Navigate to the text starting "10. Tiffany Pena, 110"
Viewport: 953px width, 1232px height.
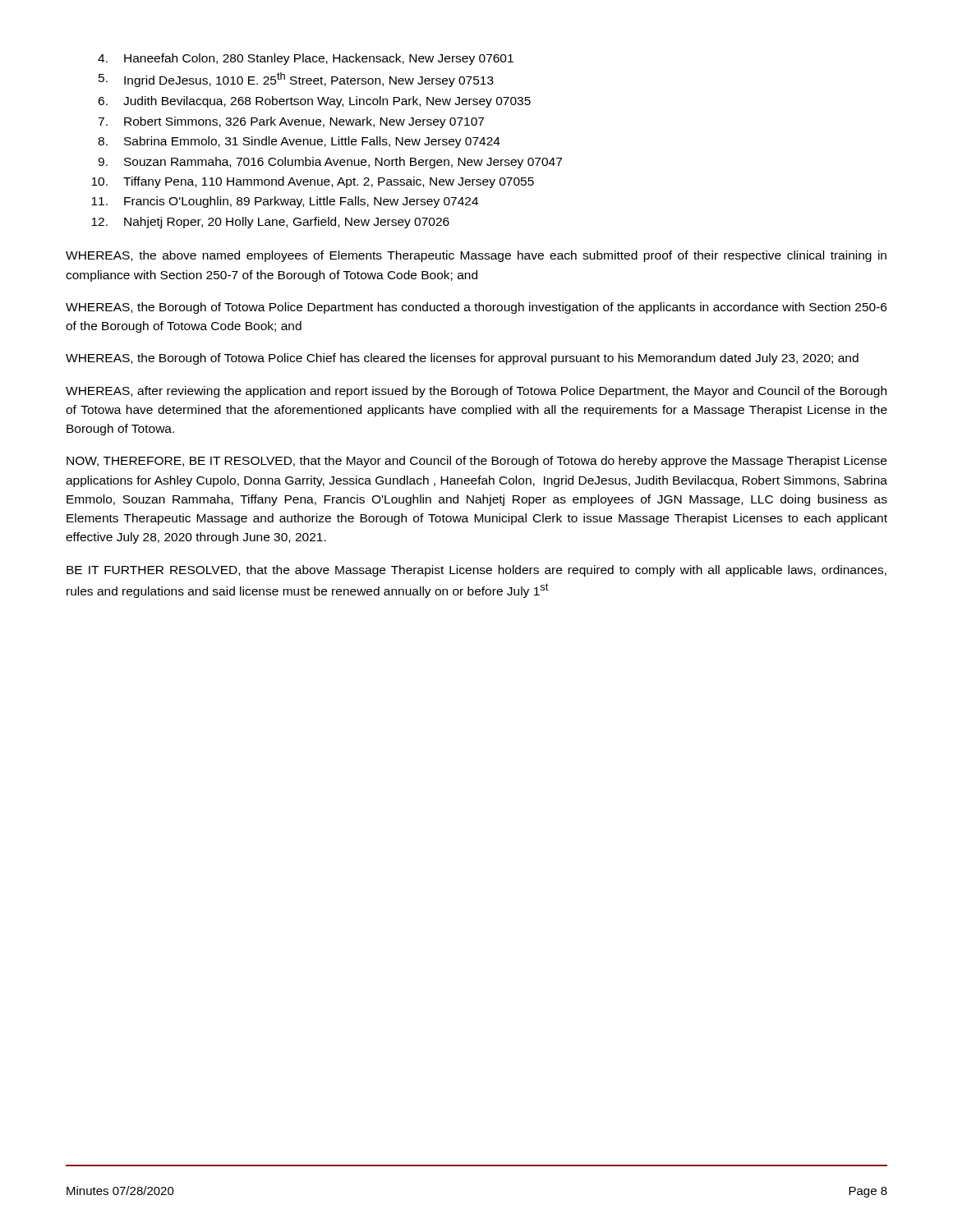(x=476, y=182)
